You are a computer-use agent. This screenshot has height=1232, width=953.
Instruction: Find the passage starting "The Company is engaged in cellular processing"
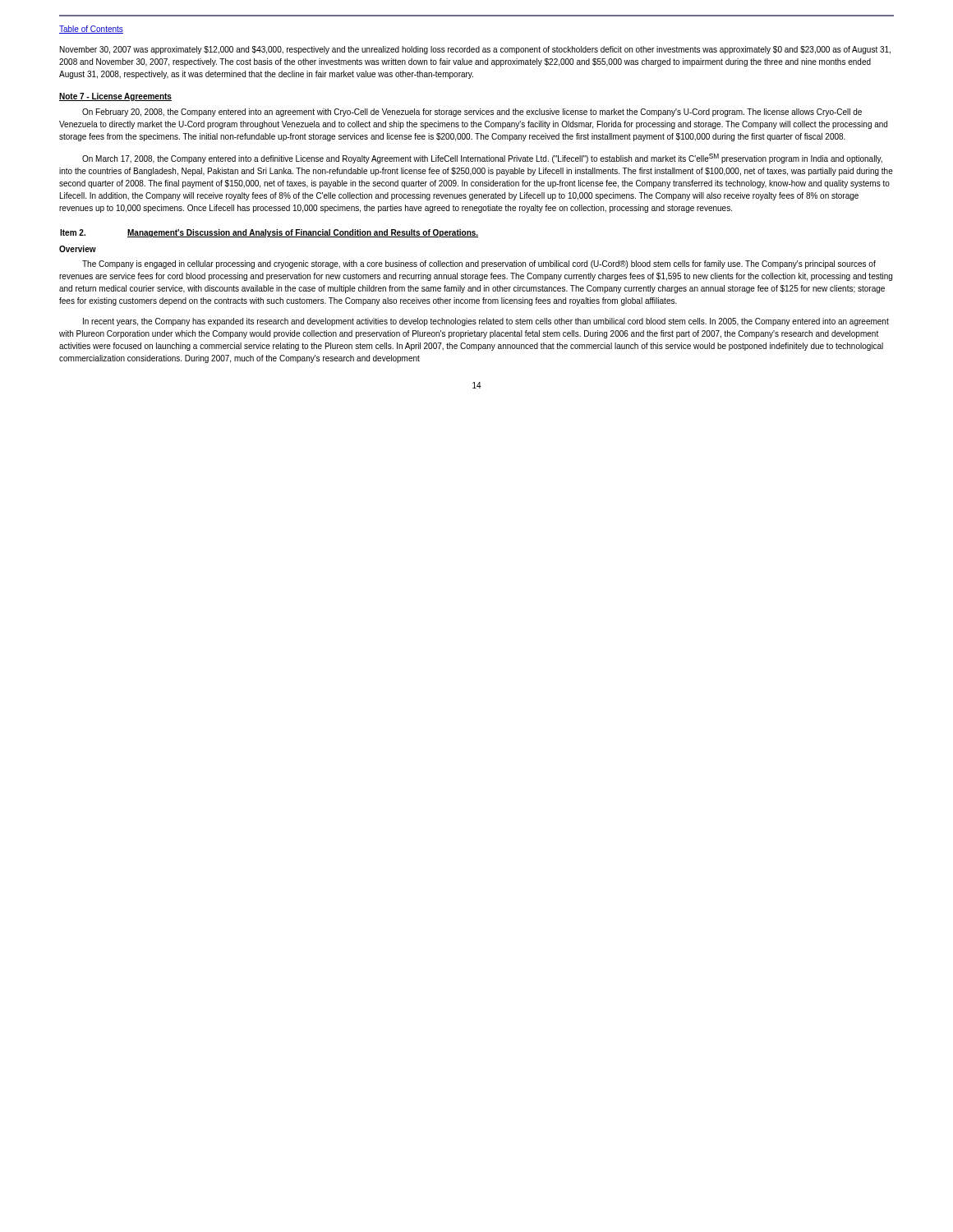coord(476,283)
